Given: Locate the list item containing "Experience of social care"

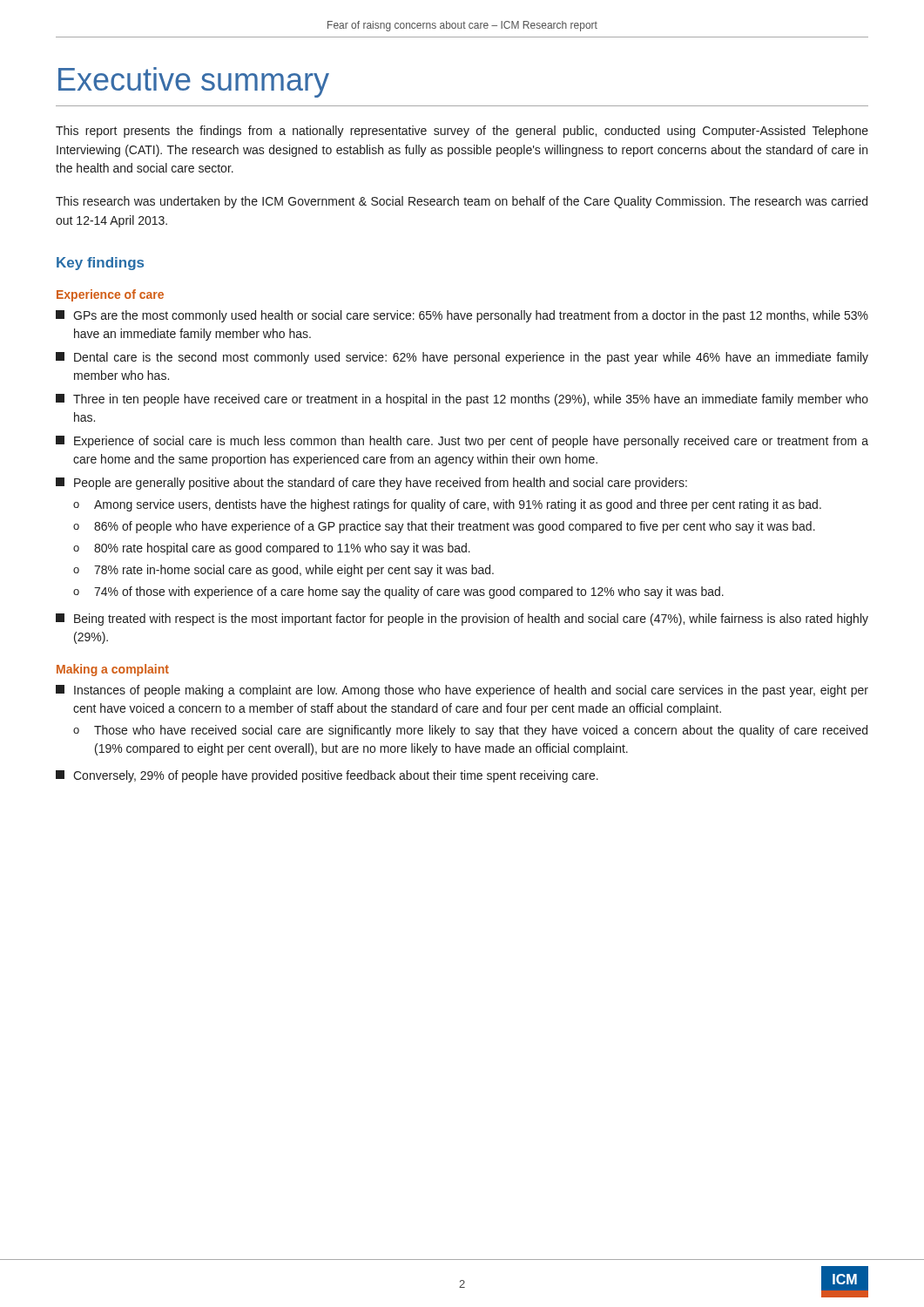Looking at the screenshot, I should (462, 451).
